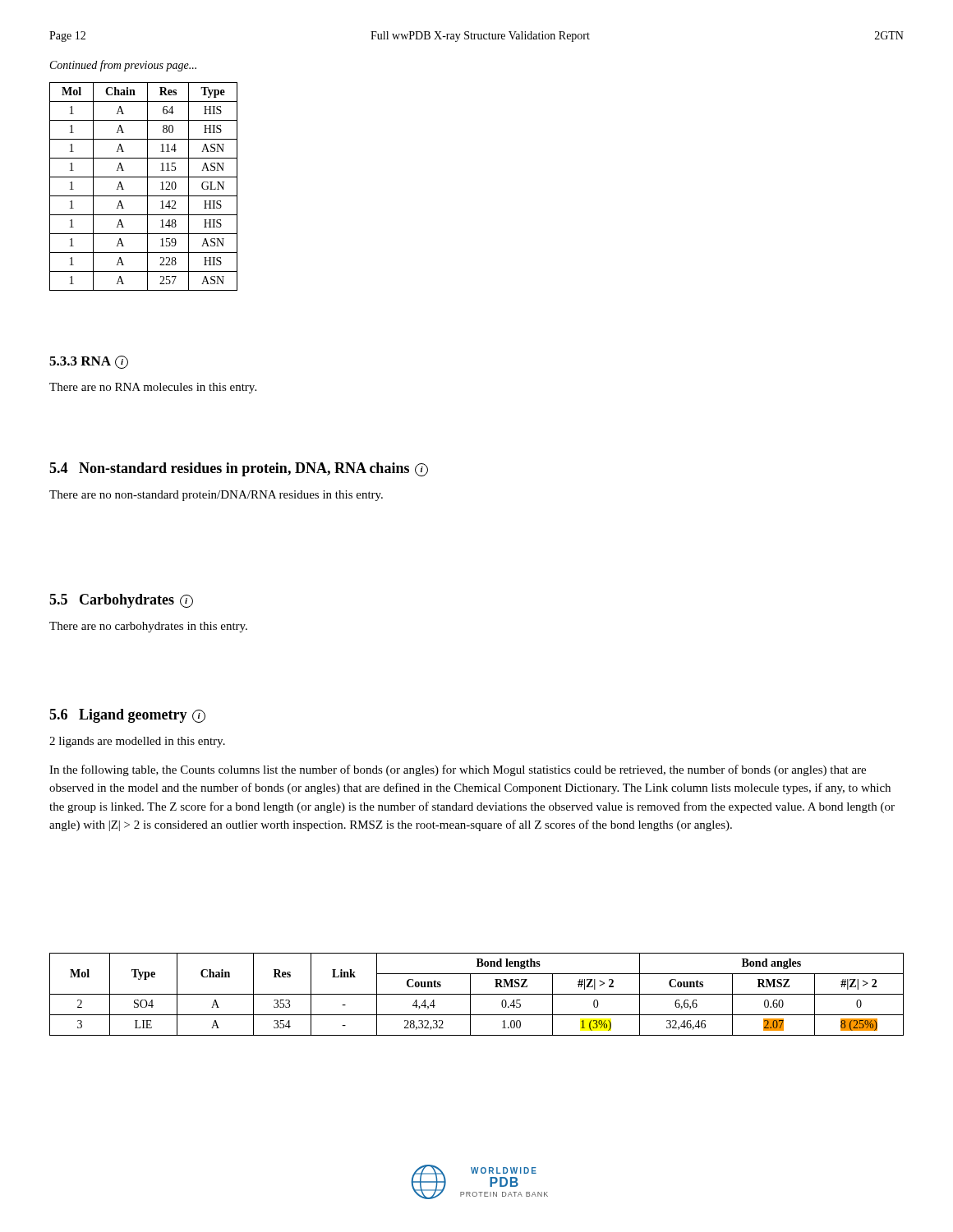Screen dimensions: 1232x953
Task: Locate the section header with the text "5.5 Carbohydrates i"
Action: pyautogui.click(x=121, y=600)
